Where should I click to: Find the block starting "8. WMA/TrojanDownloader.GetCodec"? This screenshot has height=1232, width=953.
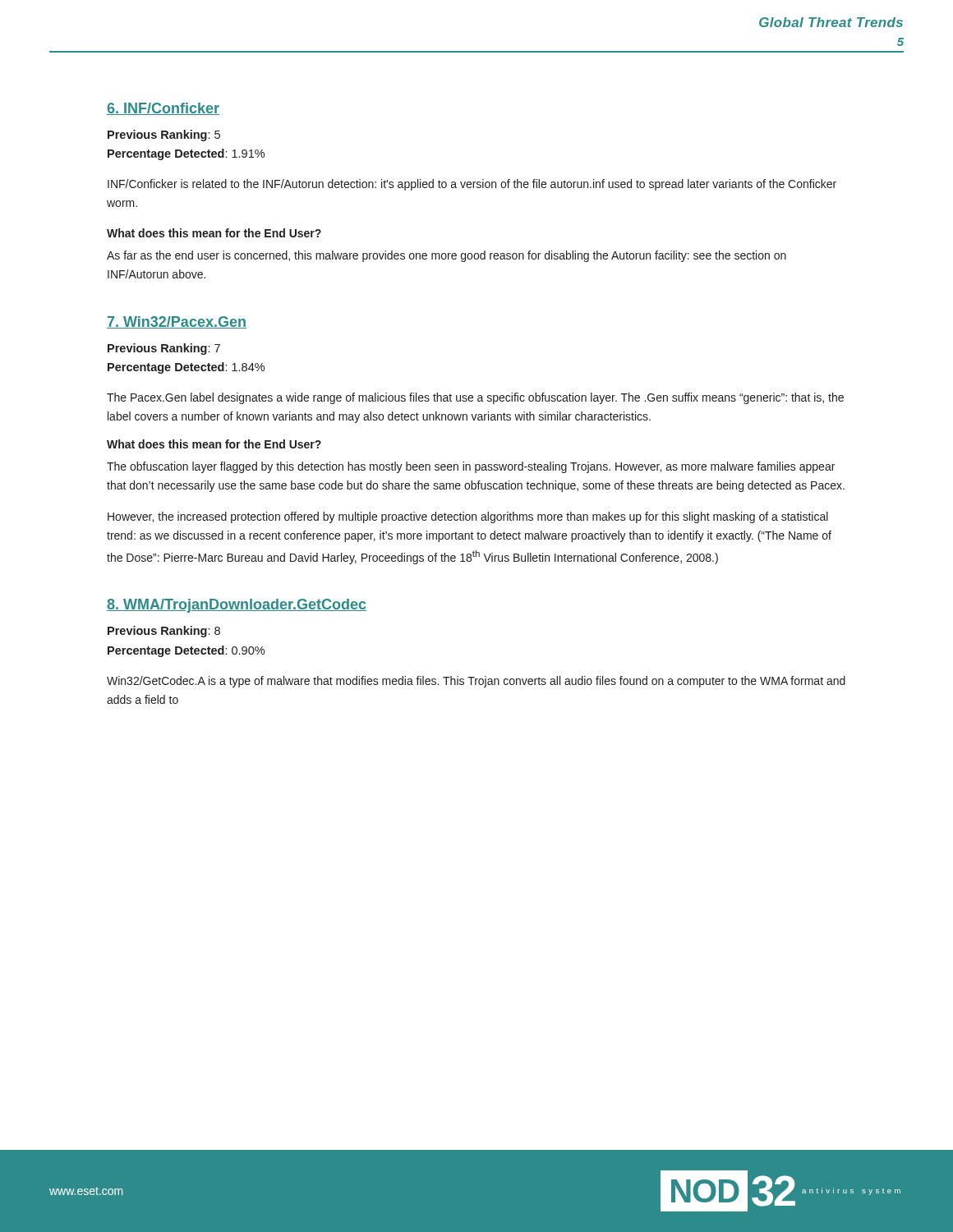(x=237, y=605)
